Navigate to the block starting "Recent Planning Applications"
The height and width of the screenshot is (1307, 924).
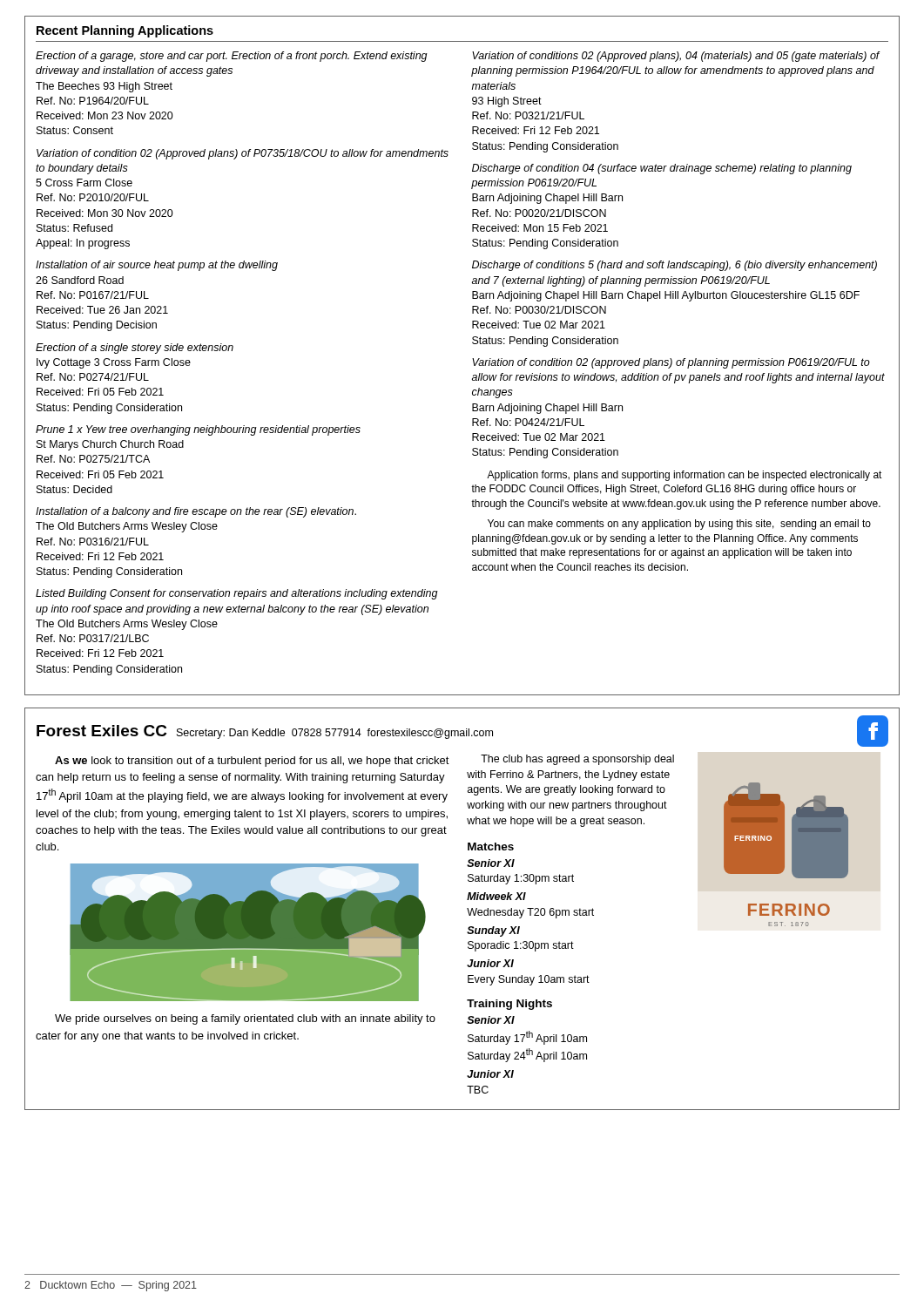[125, 31]
